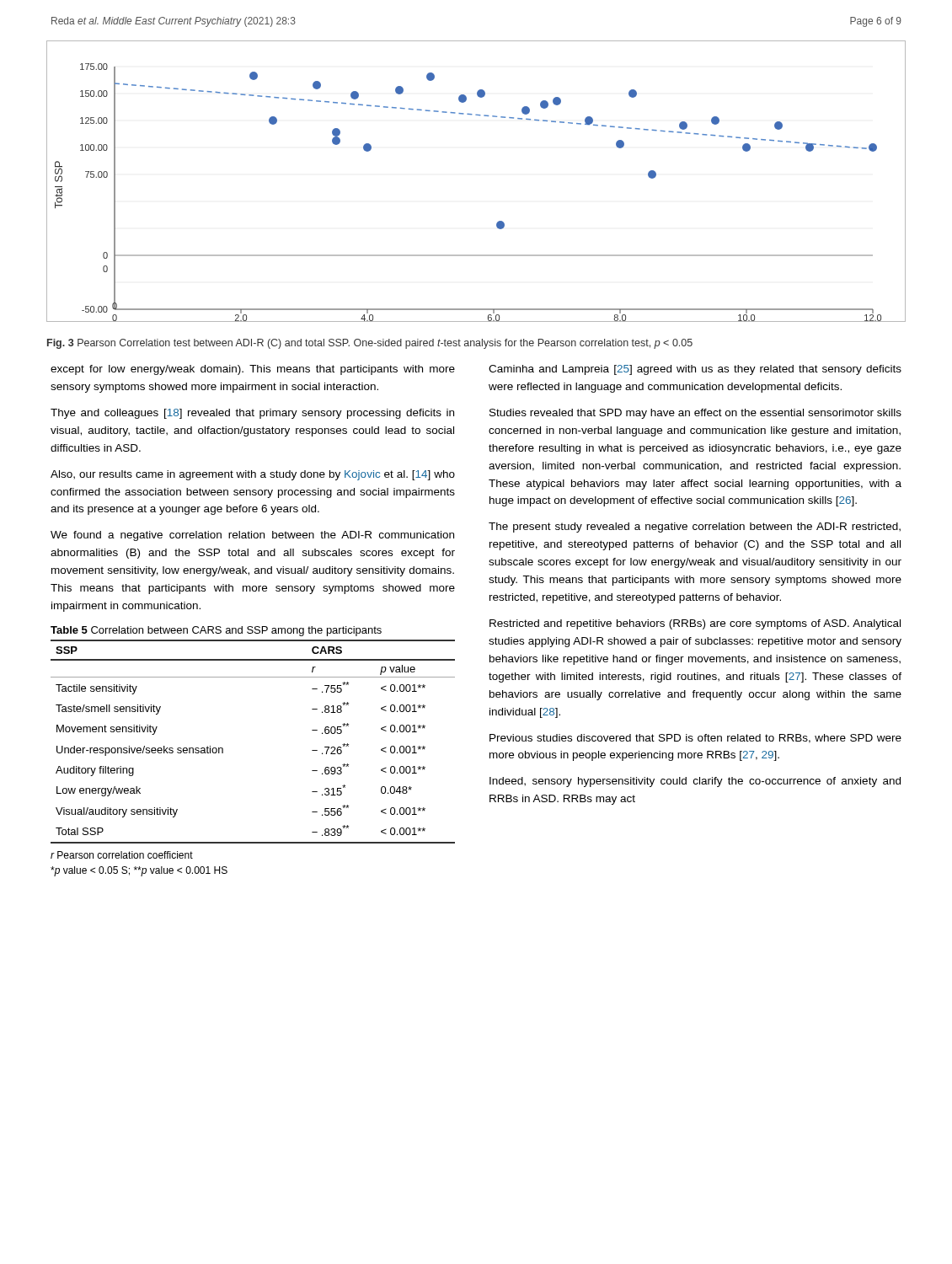Select the scatter plot
Viewport: 952px width, 1264px height.
476,181
